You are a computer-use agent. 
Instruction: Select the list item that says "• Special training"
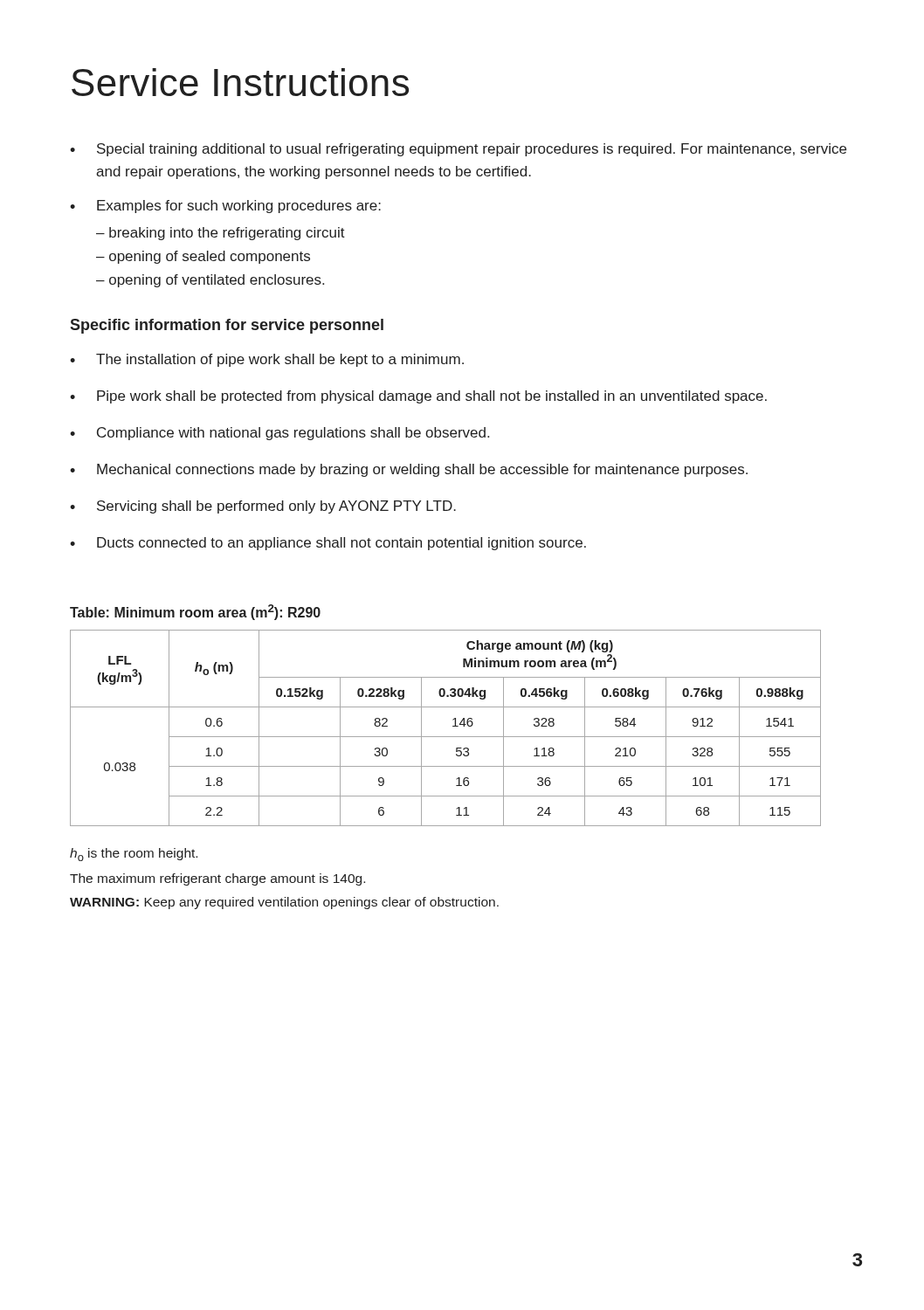point(462,160)
